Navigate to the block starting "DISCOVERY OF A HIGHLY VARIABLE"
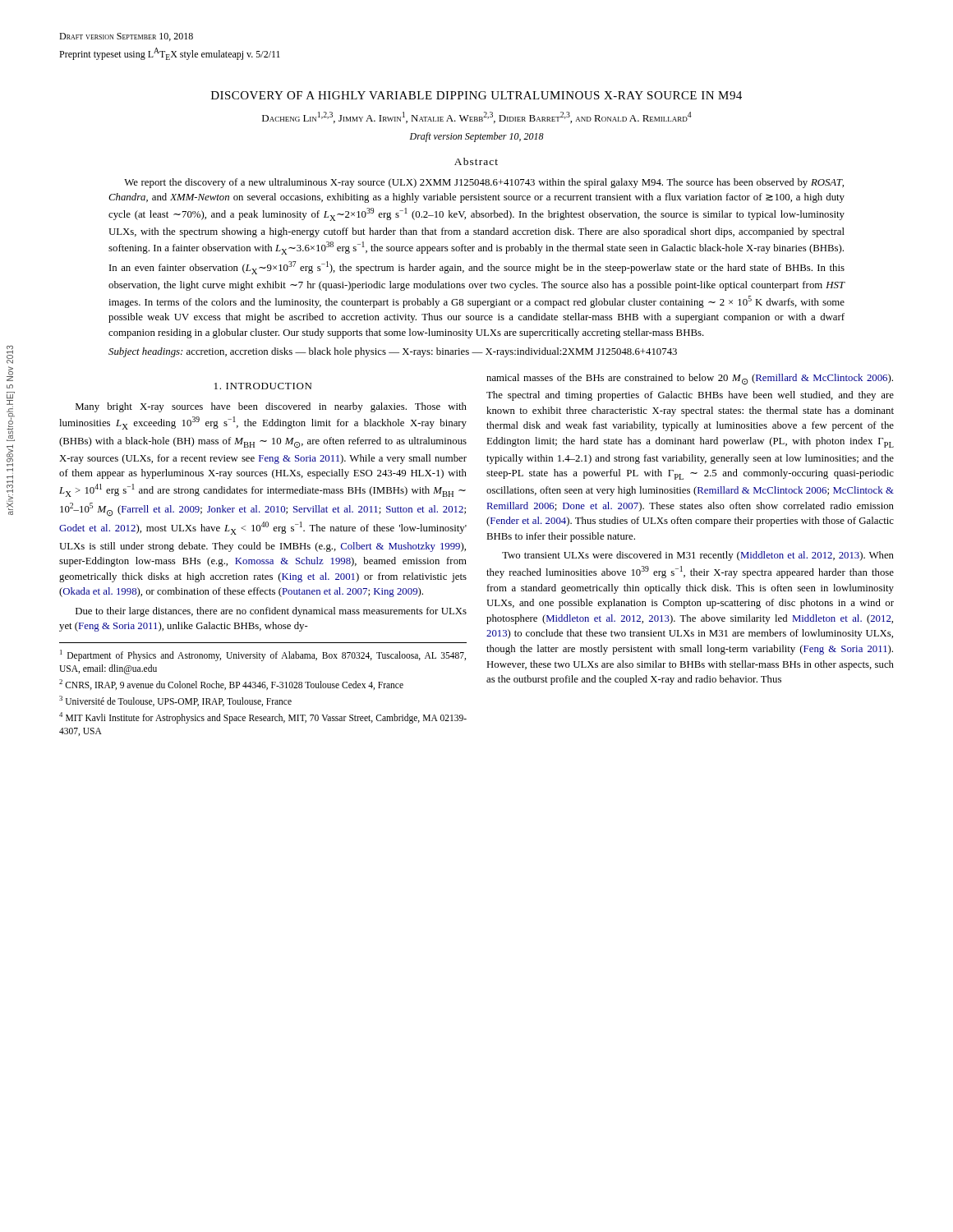This screenshot has height=1232, width=953. click(x=476, y=96)
